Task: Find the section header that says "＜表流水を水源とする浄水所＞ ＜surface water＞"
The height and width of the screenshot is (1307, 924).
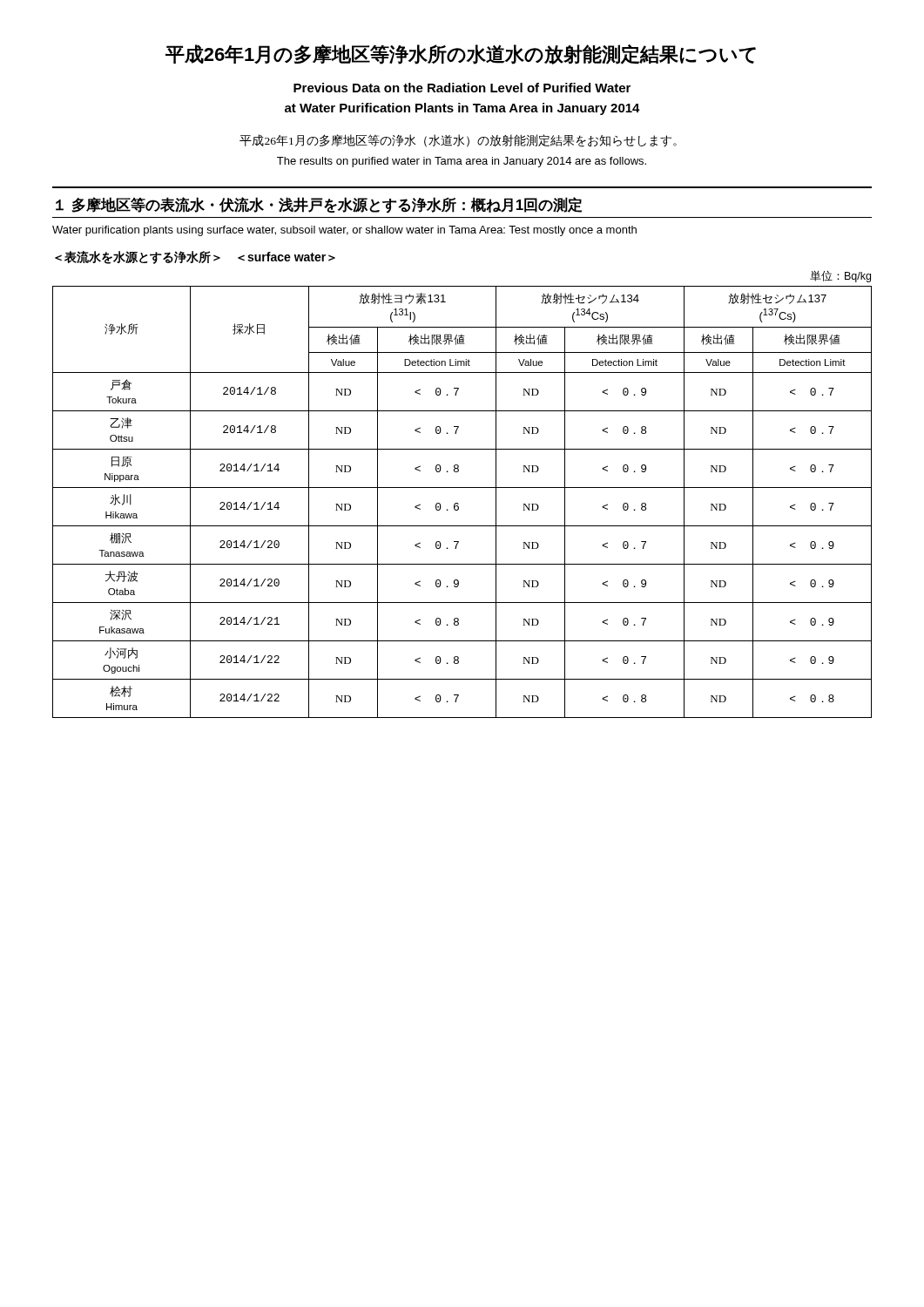Action: [x=195, y=257]
